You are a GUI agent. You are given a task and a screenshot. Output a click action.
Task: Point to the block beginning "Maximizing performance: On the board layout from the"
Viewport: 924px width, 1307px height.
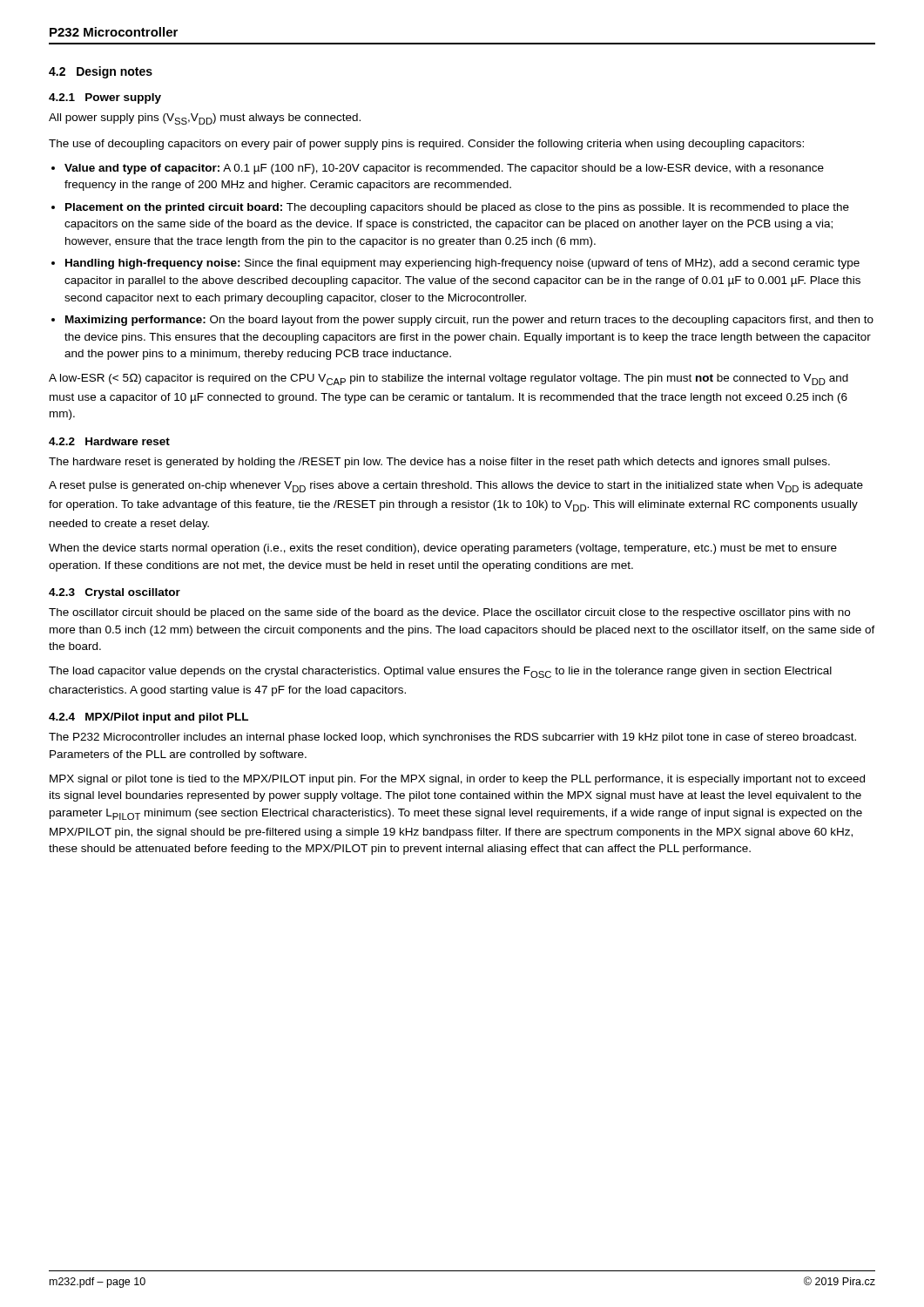pos(469,336)
